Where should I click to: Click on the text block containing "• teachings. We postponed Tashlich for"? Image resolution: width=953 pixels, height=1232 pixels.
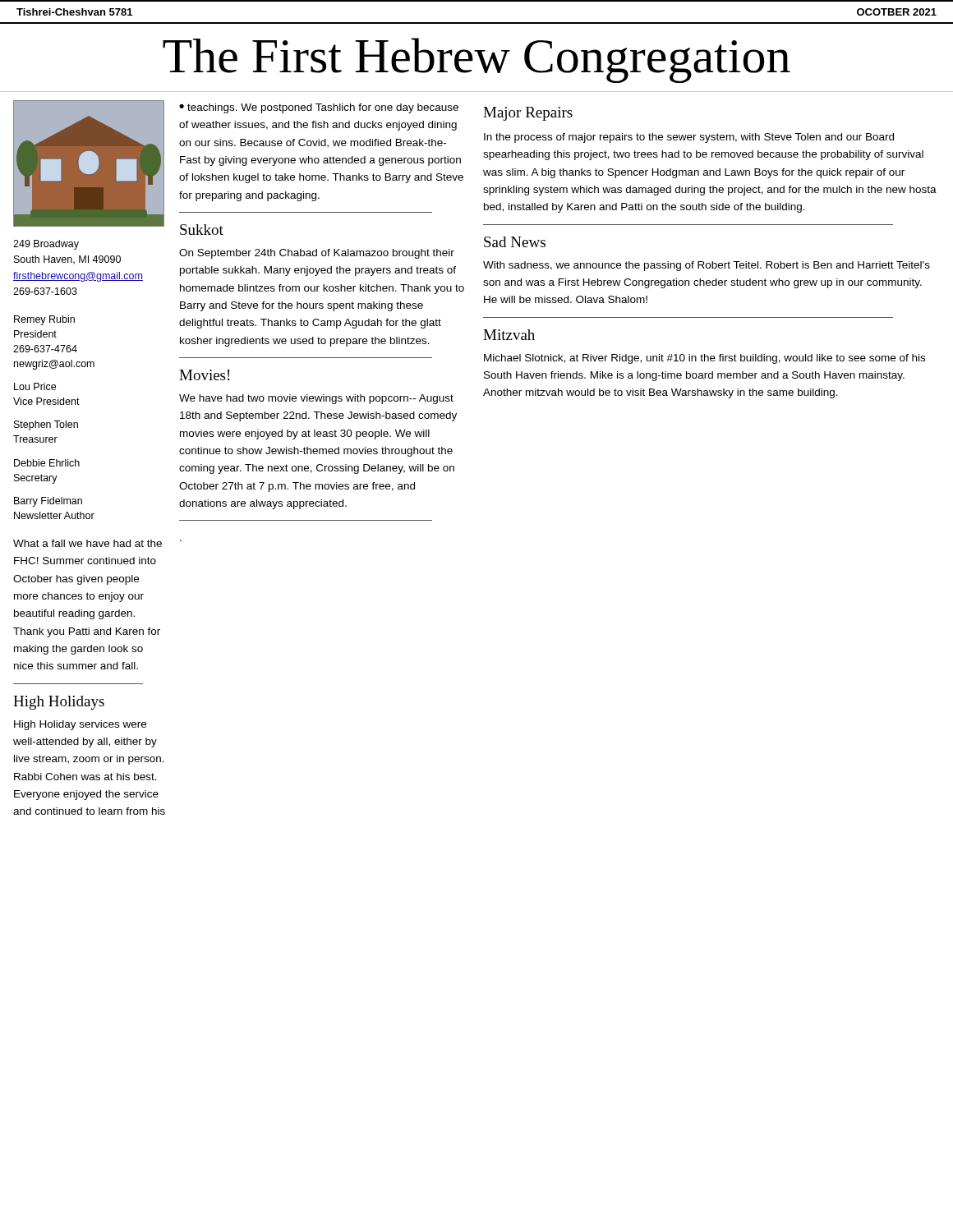[x=321, y=150]
